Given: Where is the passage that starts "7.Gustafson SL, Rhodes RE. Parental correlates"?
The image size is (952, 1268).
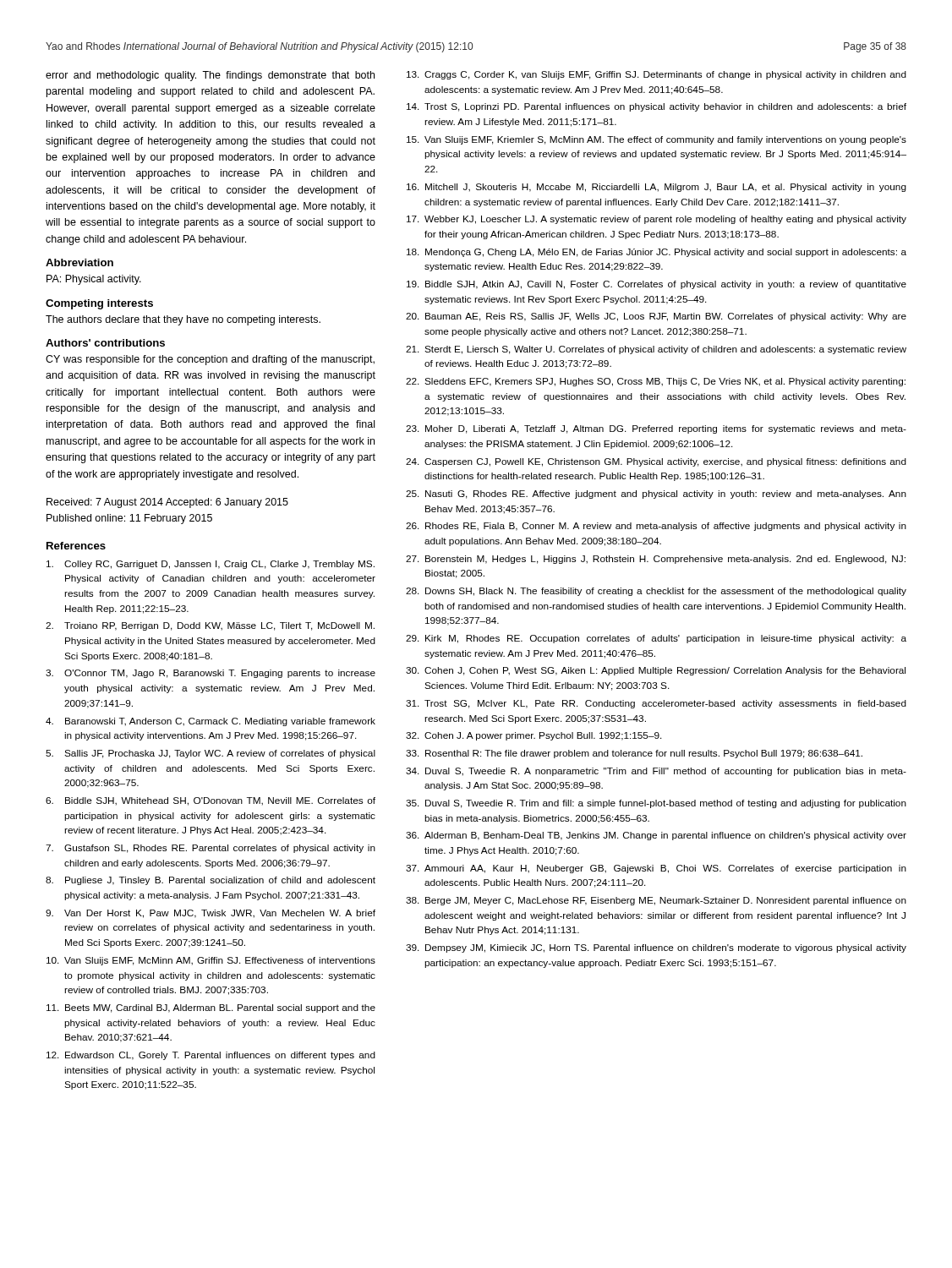Looking at the screenshot, I should pos(211,856).
